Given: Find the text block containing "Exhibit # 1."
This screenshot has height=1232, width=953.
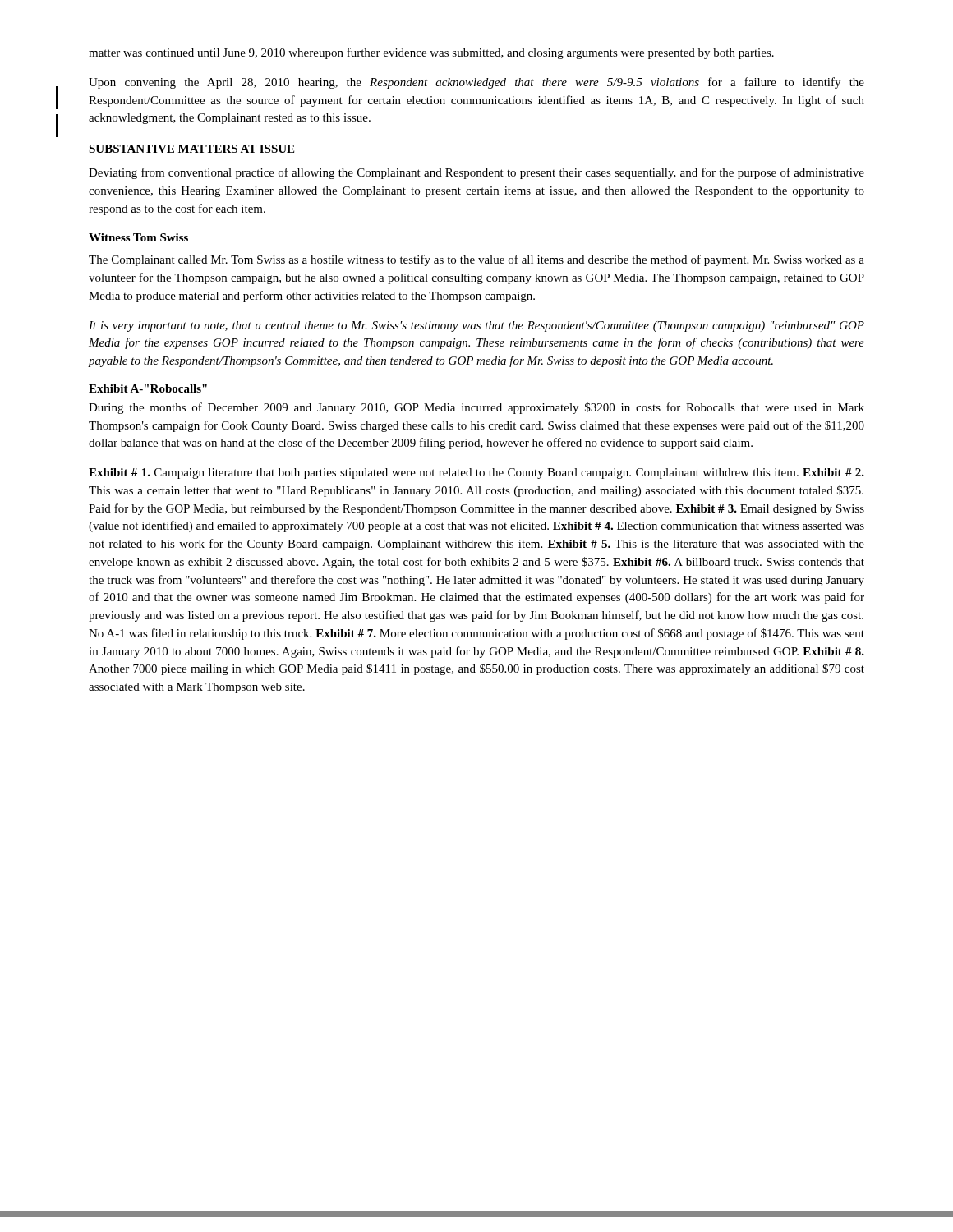Looking at the screenshot, I should [x=476, y=579].
